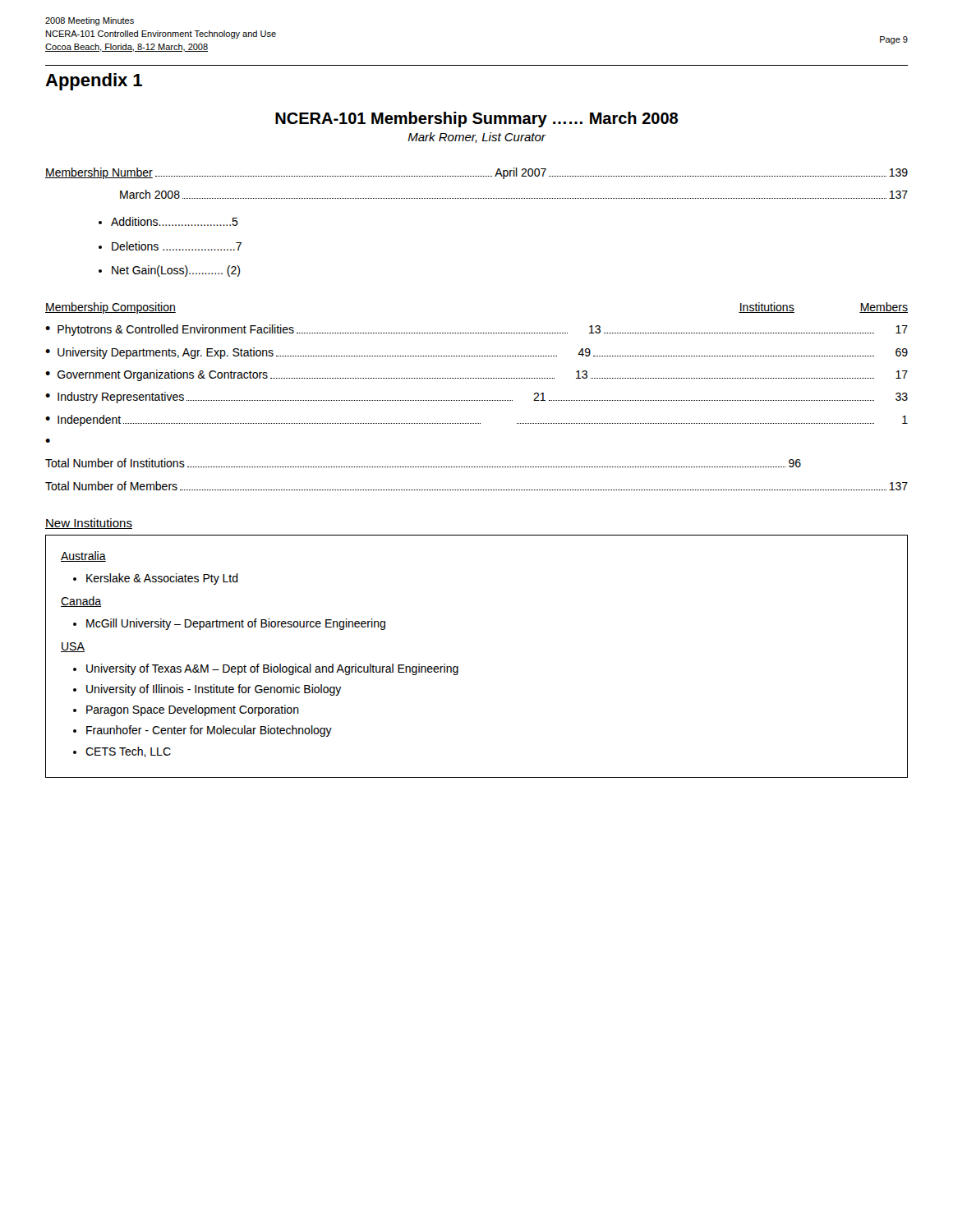Select the text block starting "Total Number of Institutions 96"

tap(476, 463)
